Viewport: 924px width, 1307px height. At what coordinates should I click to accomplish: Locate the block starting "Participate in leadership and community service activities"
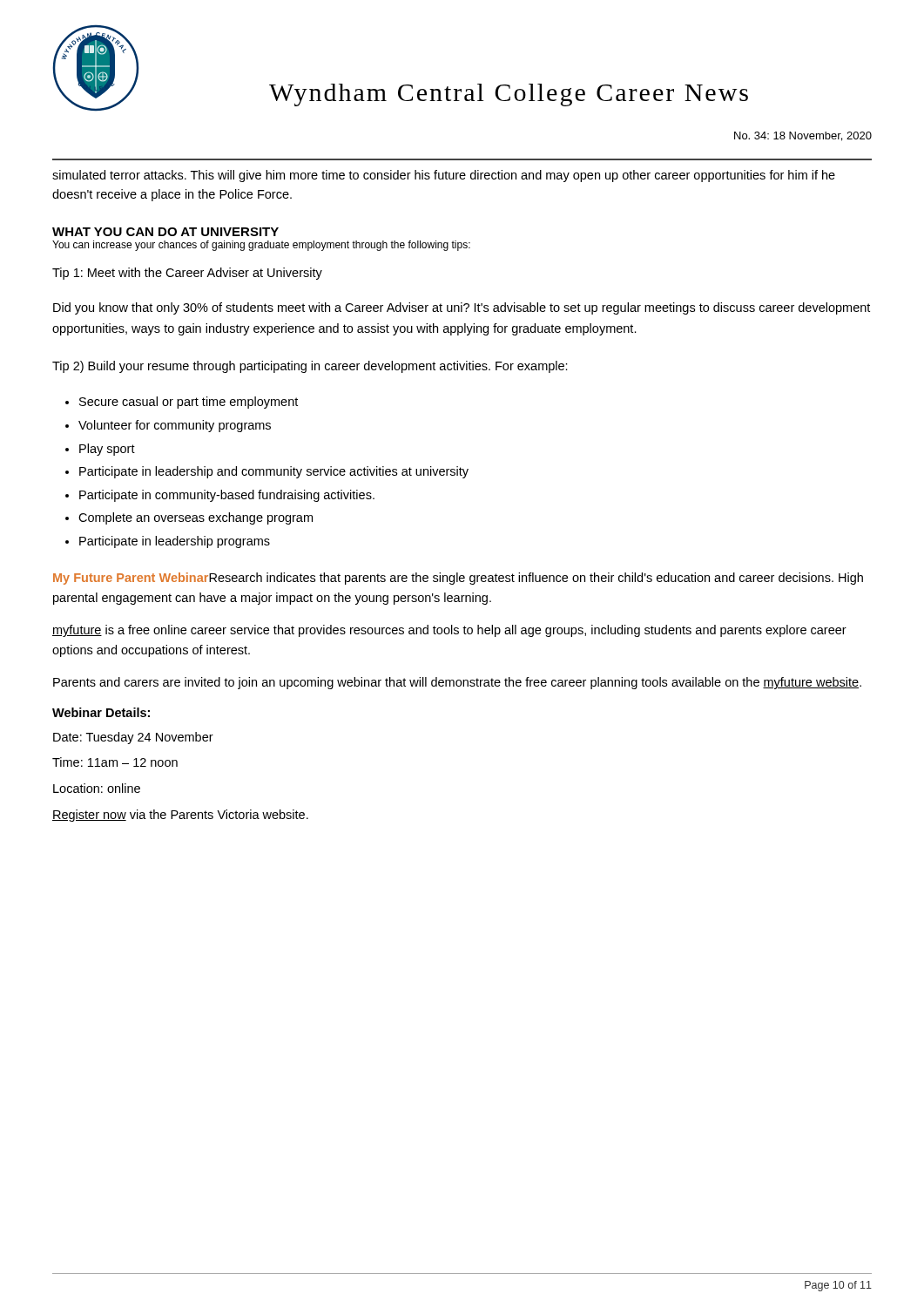click(x=274, y=472)
